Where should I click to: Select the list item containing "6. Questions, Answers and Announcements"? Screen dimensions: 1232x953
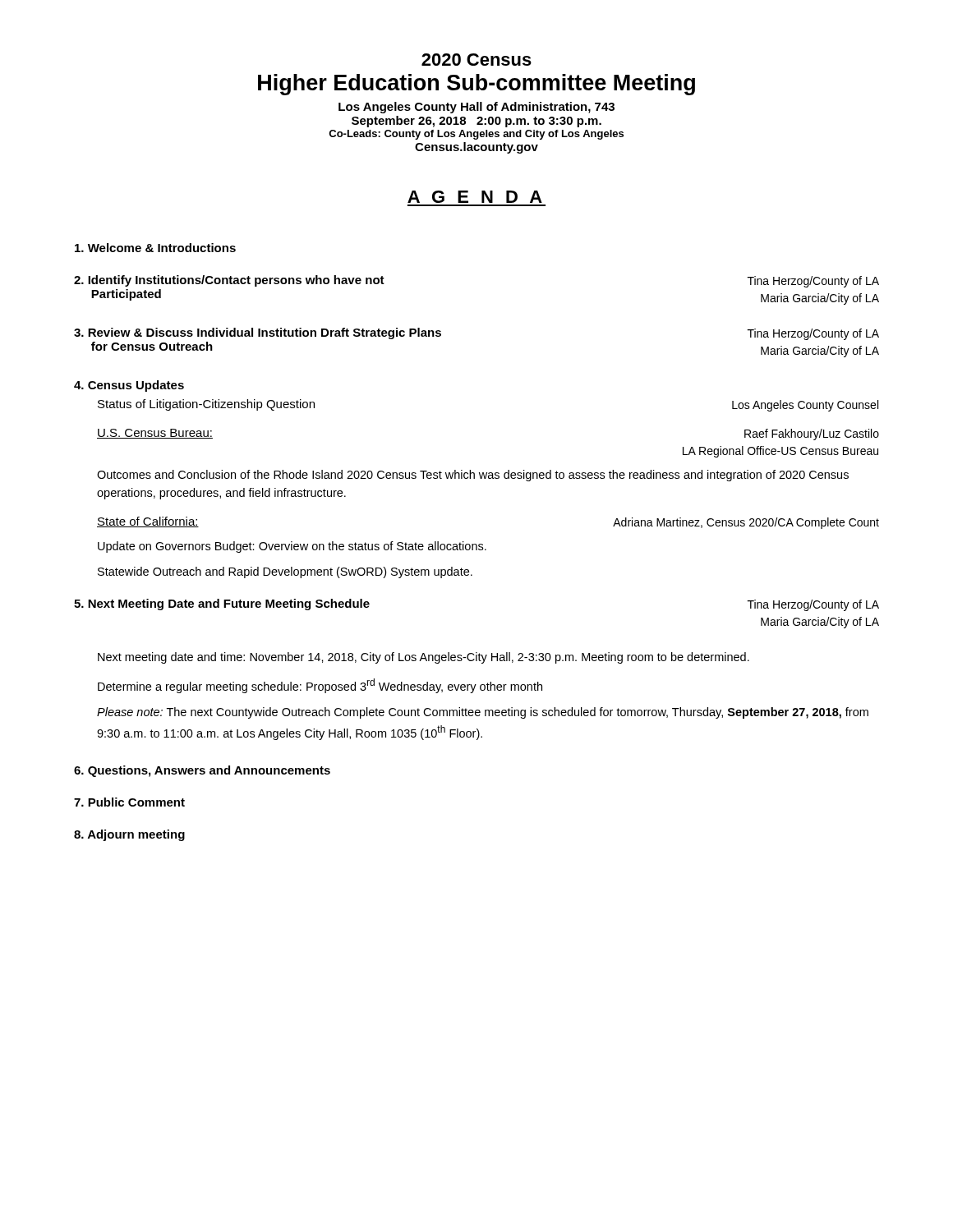pos(202,770)
